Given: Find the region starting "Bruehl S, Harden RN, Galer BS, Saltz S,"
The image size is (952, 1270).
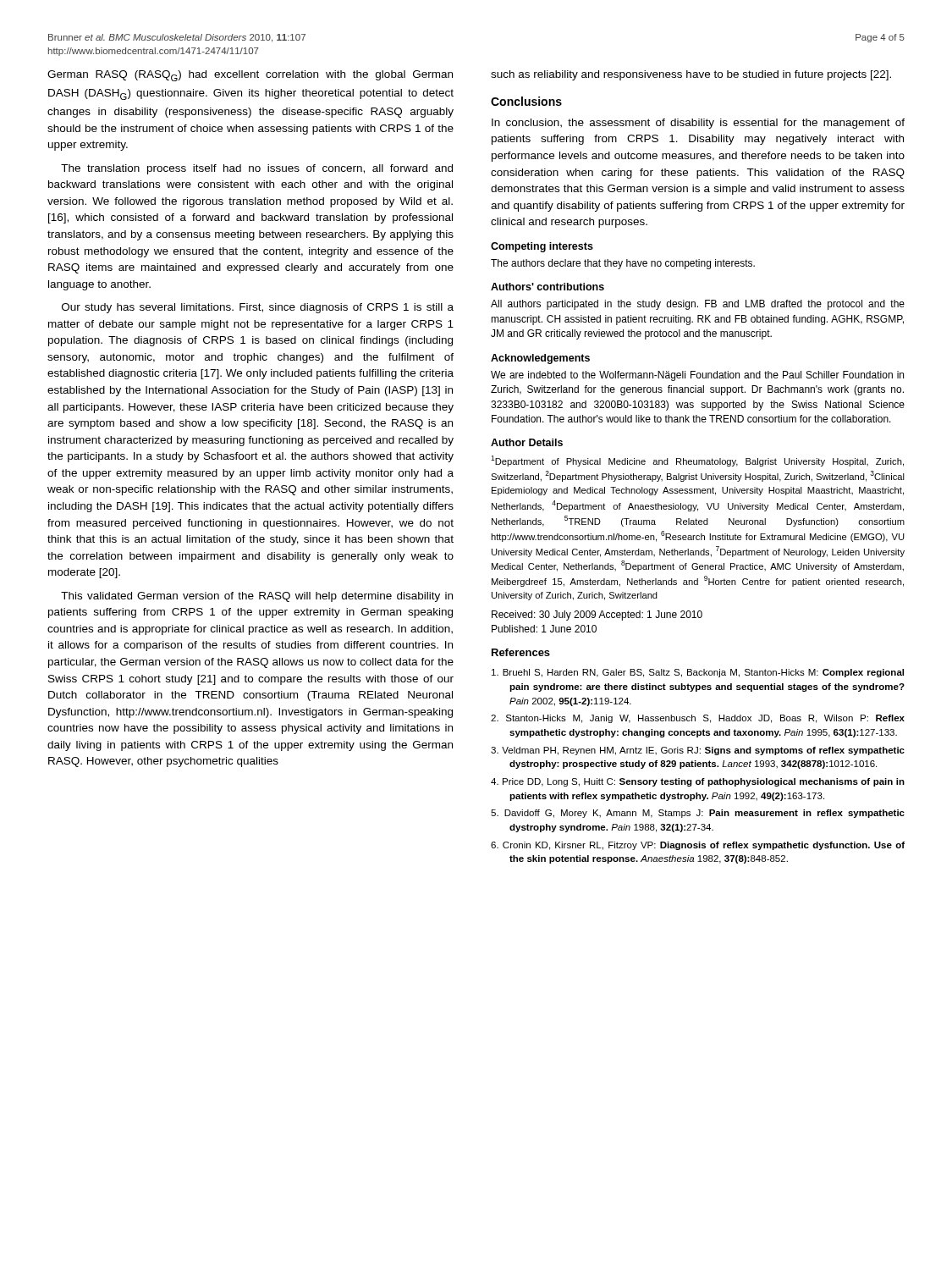Looking at the screenshot, I should coord(698,687).
